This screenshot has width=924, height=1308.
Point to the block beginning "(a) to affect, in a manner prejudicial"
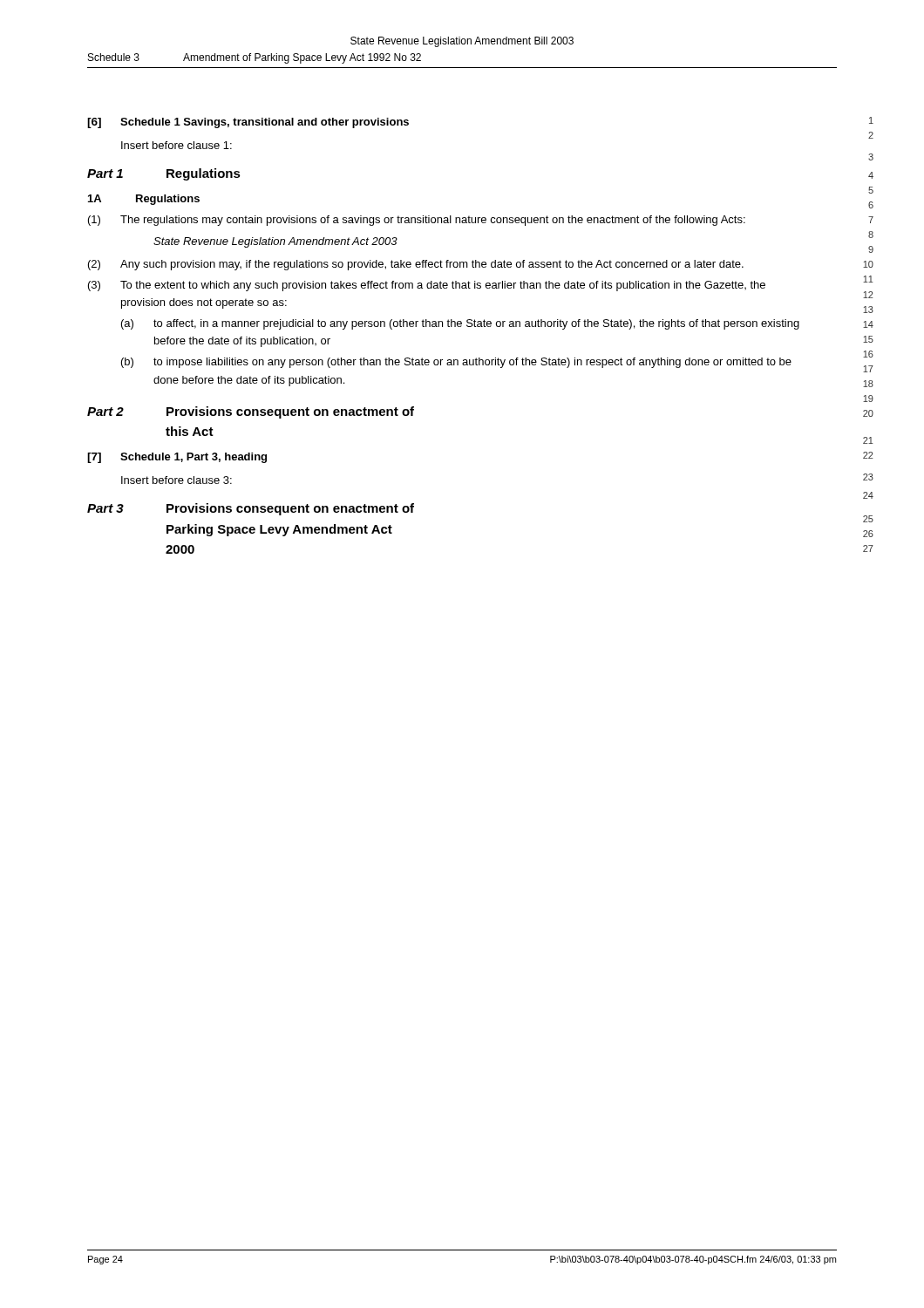click(x=461, y=332)
